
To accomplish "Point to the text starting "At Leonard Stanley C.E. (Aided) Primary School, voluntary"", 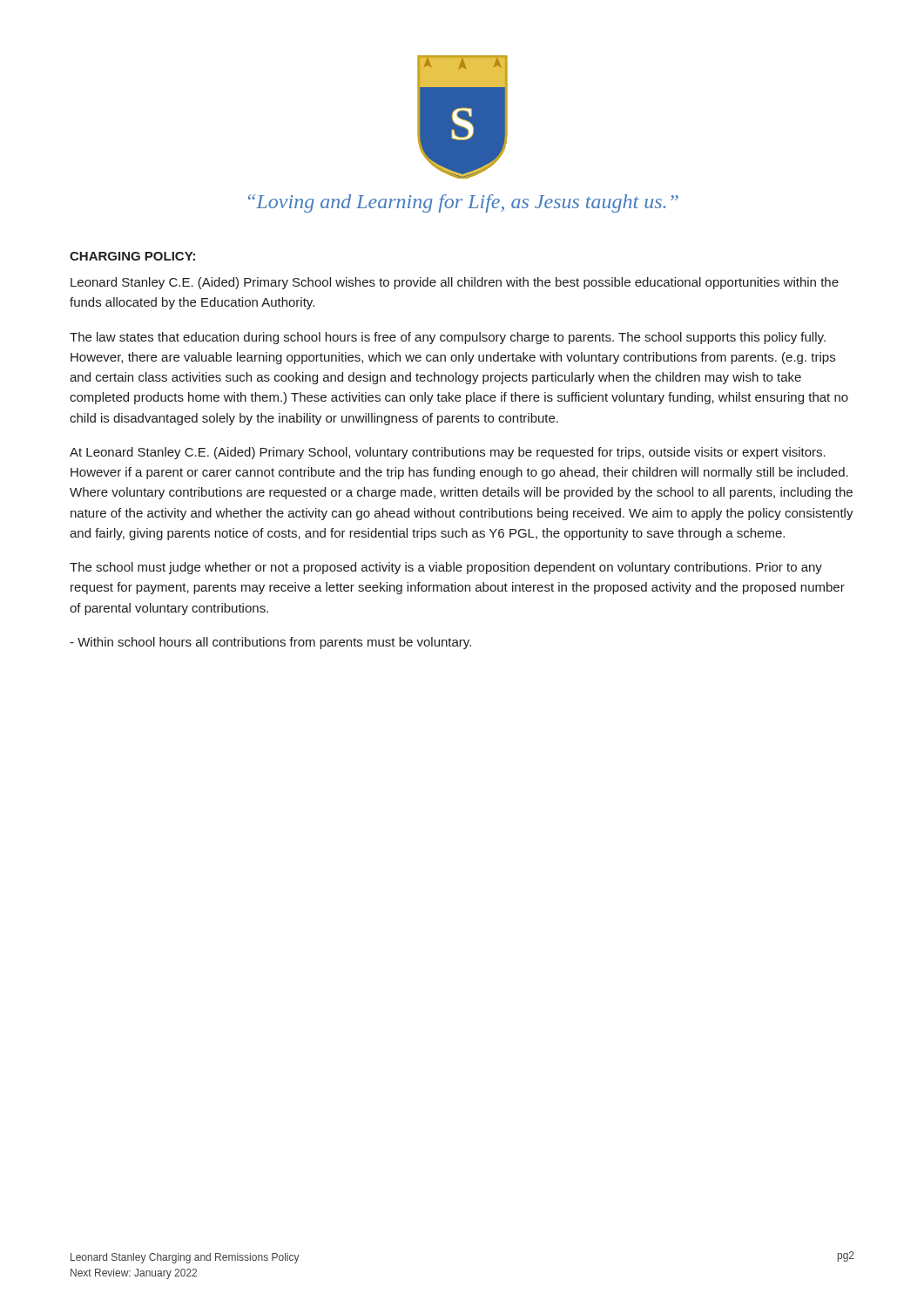I will coord(461,492).
